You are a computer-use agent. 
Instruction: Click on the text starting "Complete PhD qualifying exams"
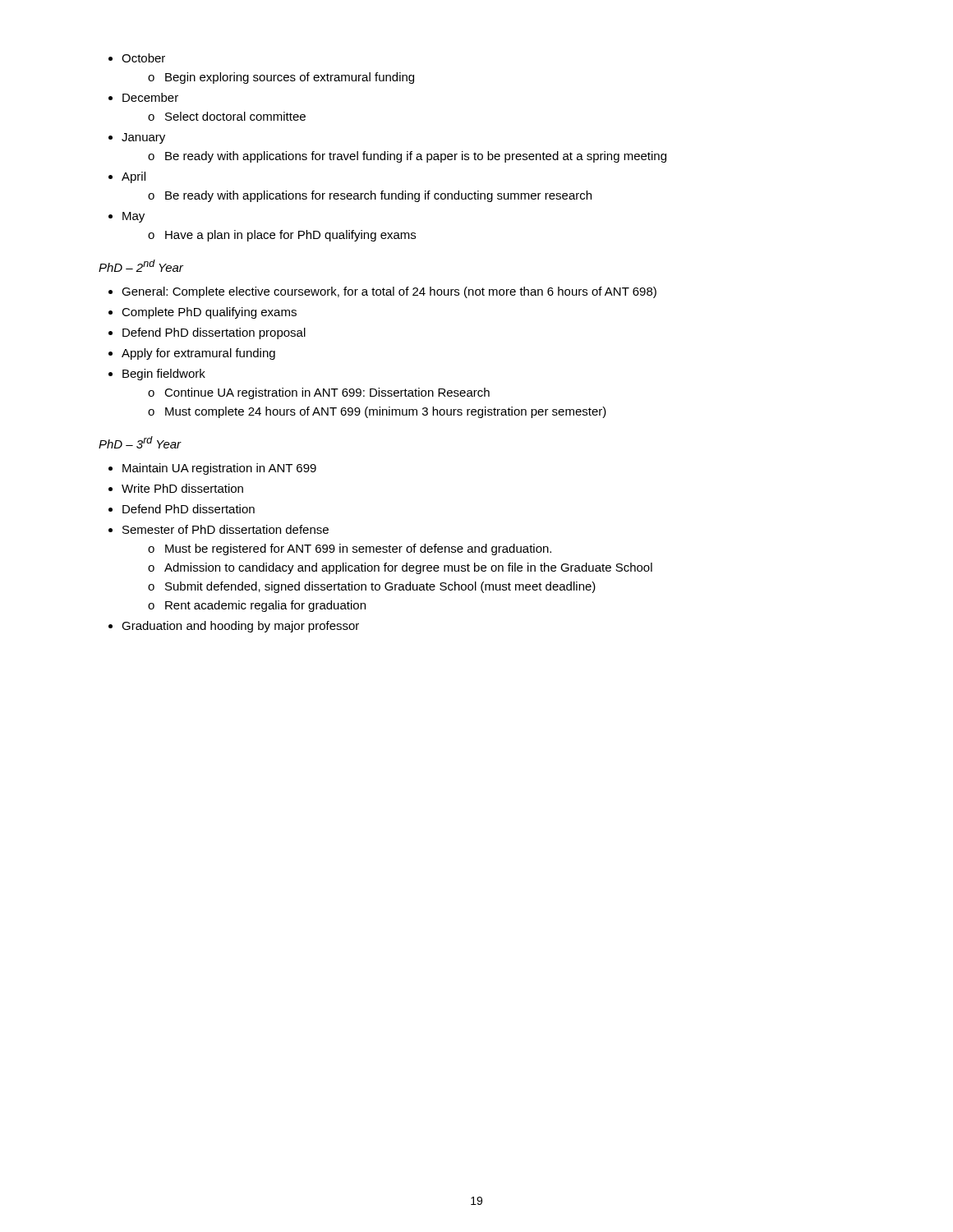click(x=203, y=313)
